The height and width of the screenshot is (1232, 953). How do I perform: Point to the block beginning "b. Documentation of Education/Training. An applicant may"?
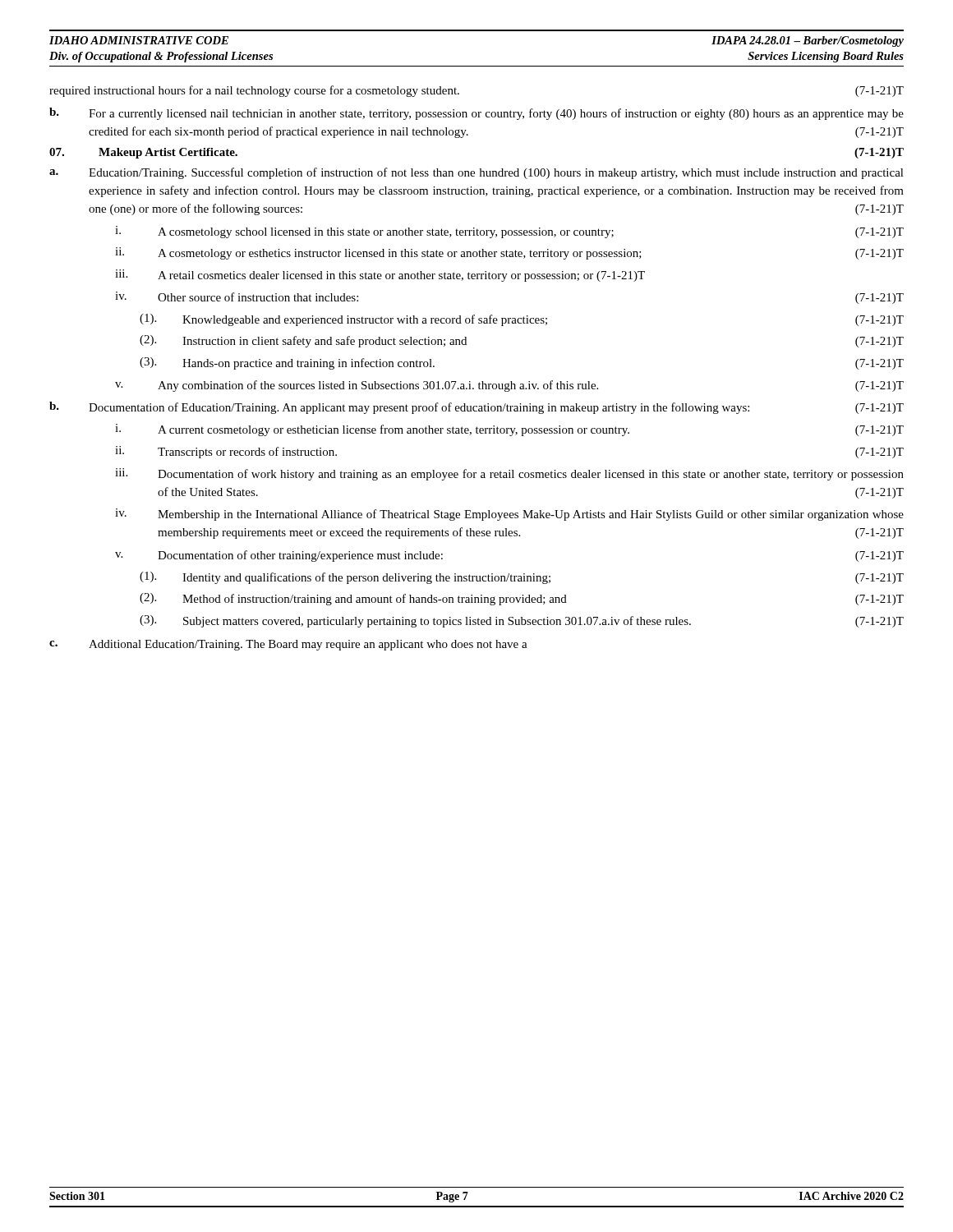tap(476, 408)
